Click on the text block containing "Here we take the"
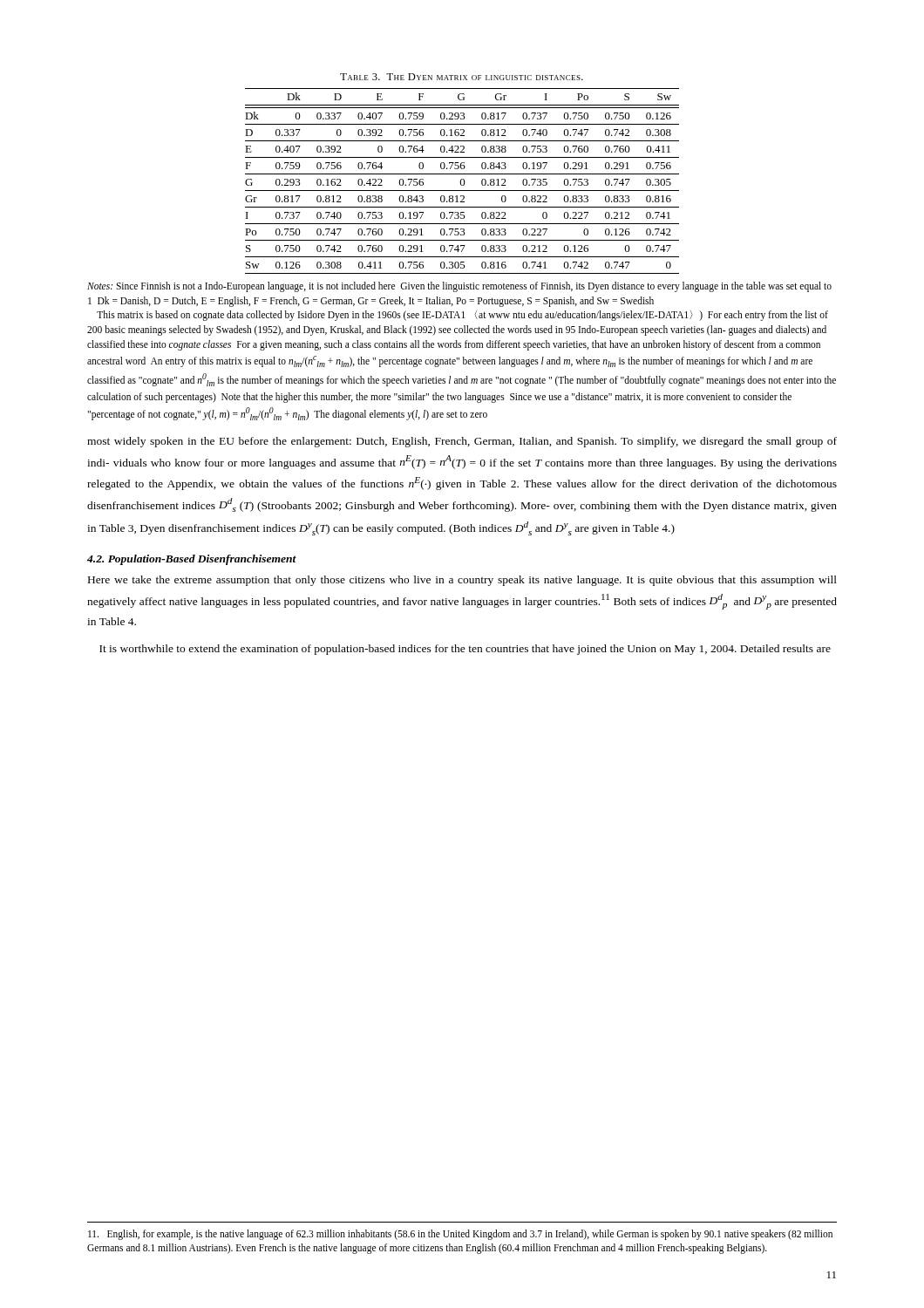Screen dimensions: 1308x924 [462, 600]
